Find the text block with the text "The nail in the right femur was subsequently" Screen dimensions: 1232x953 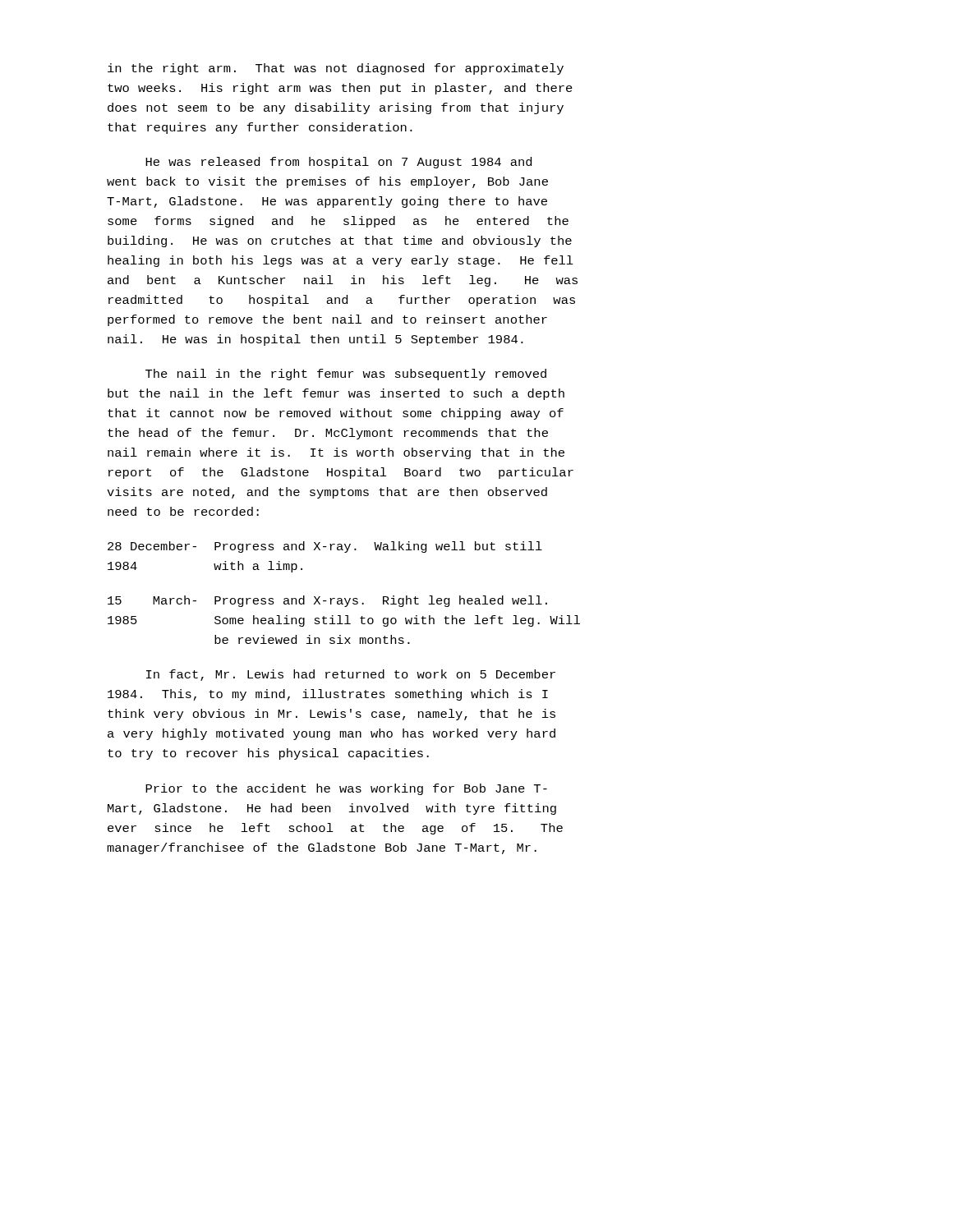pyautogui.click(x=341, y=444)
